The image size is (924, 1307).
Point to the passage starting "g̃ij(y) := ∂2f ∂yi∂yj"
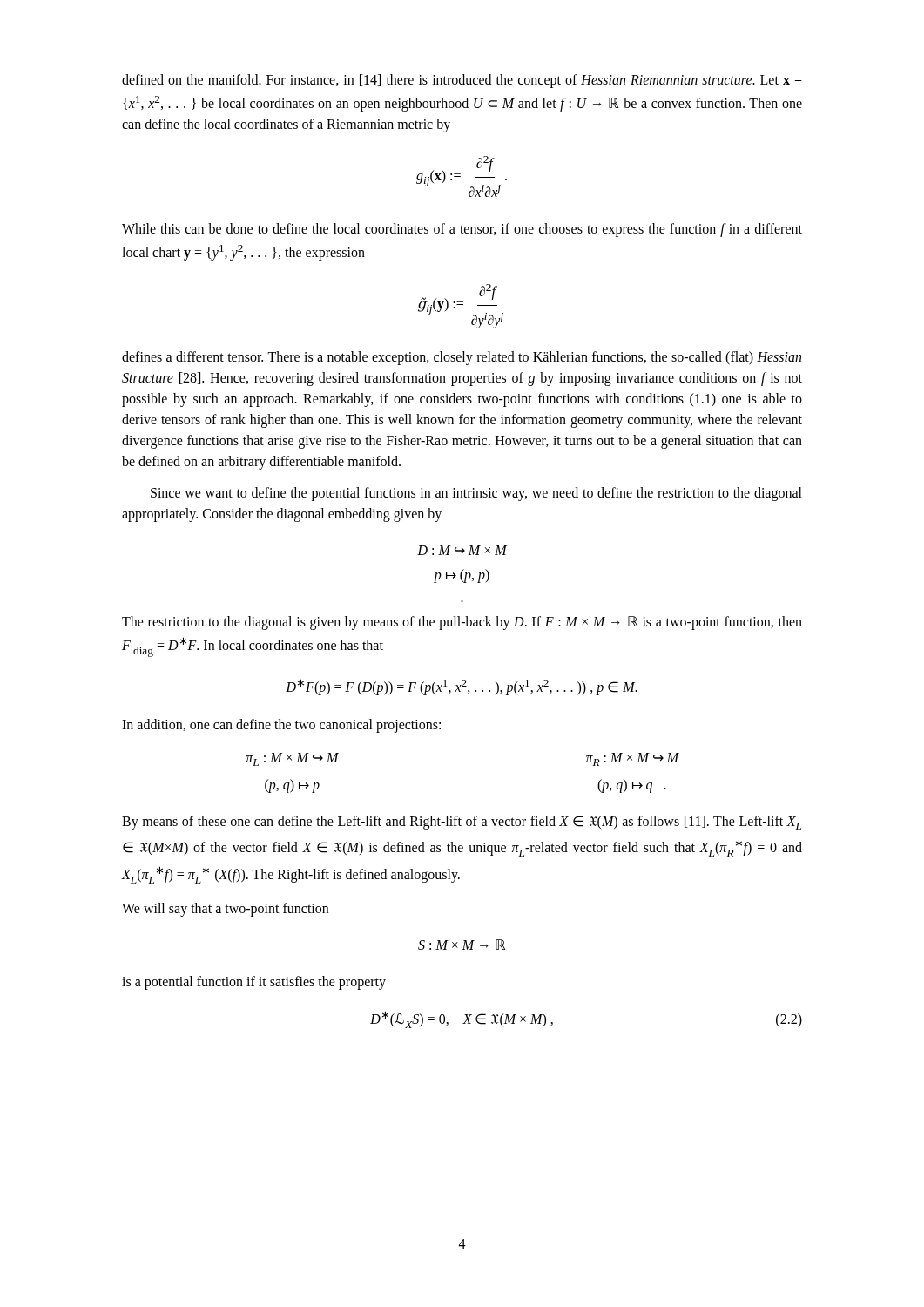point(461,305)
